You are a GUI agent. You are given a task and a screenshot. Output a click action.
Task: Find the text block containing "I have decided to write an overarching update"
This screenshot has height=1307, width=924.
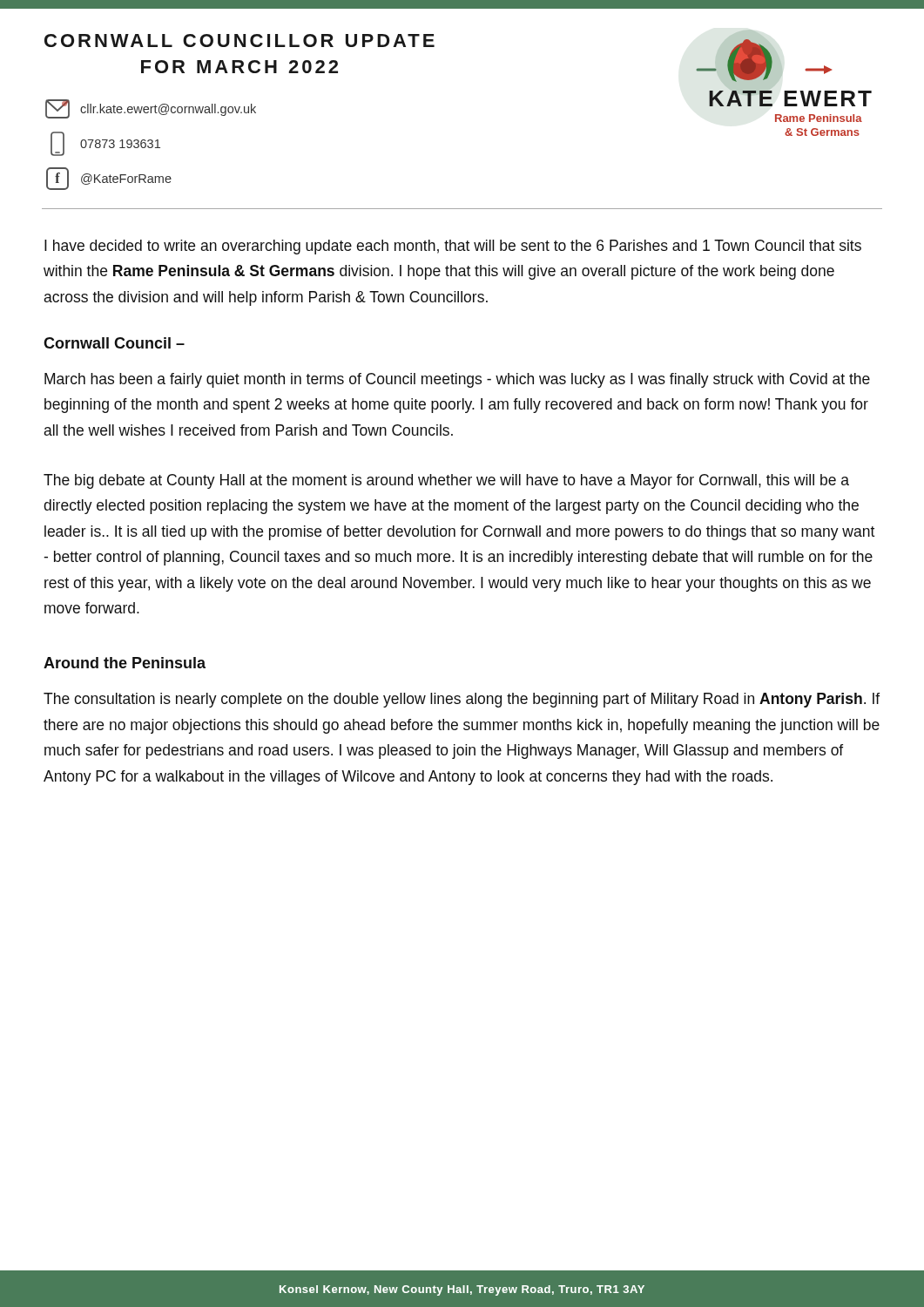pyautogui.click(x=453, y=271)
